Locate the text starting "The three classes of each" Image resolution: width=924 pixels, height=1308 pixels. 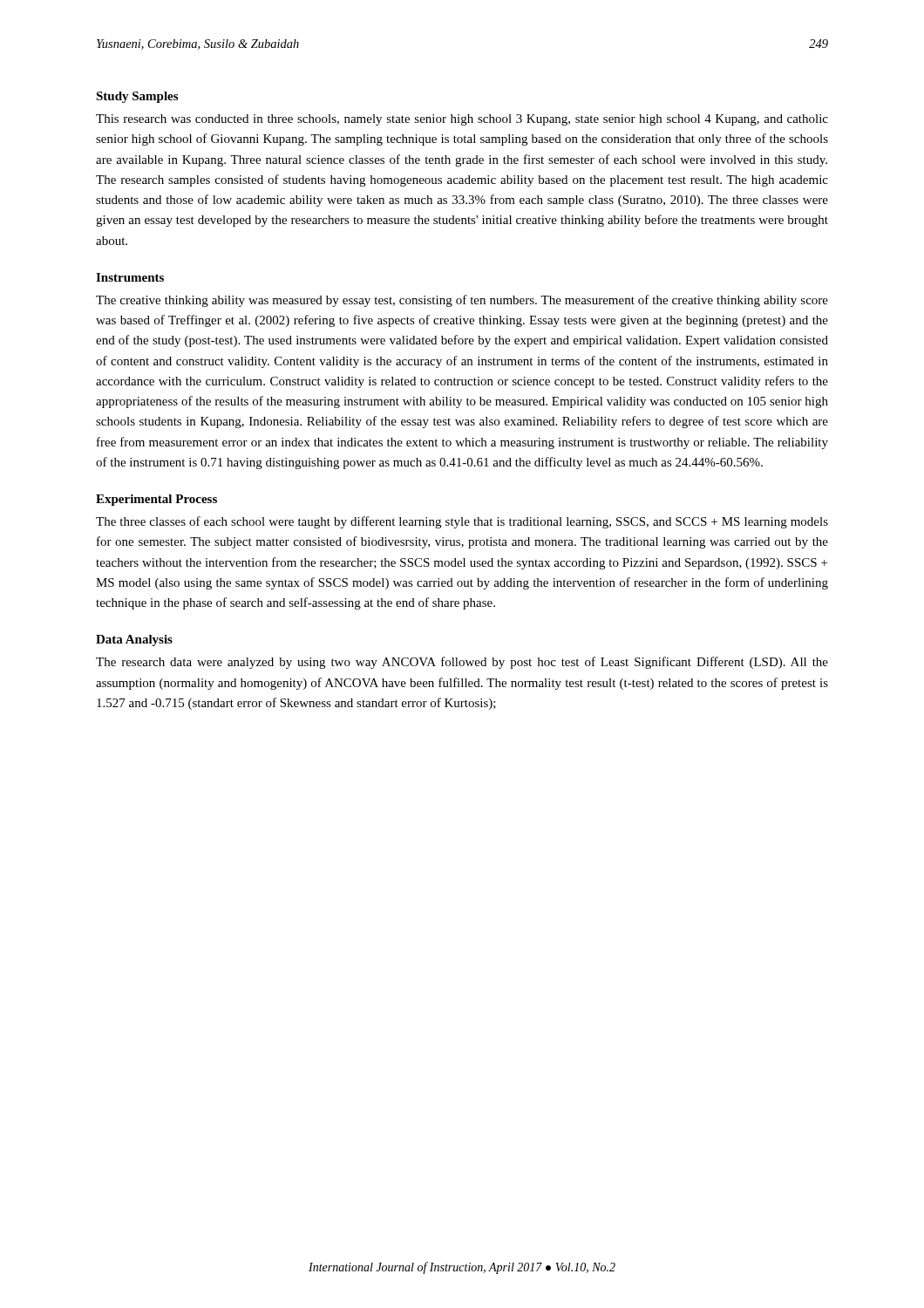pyautogui.click(x=462, y=562)
